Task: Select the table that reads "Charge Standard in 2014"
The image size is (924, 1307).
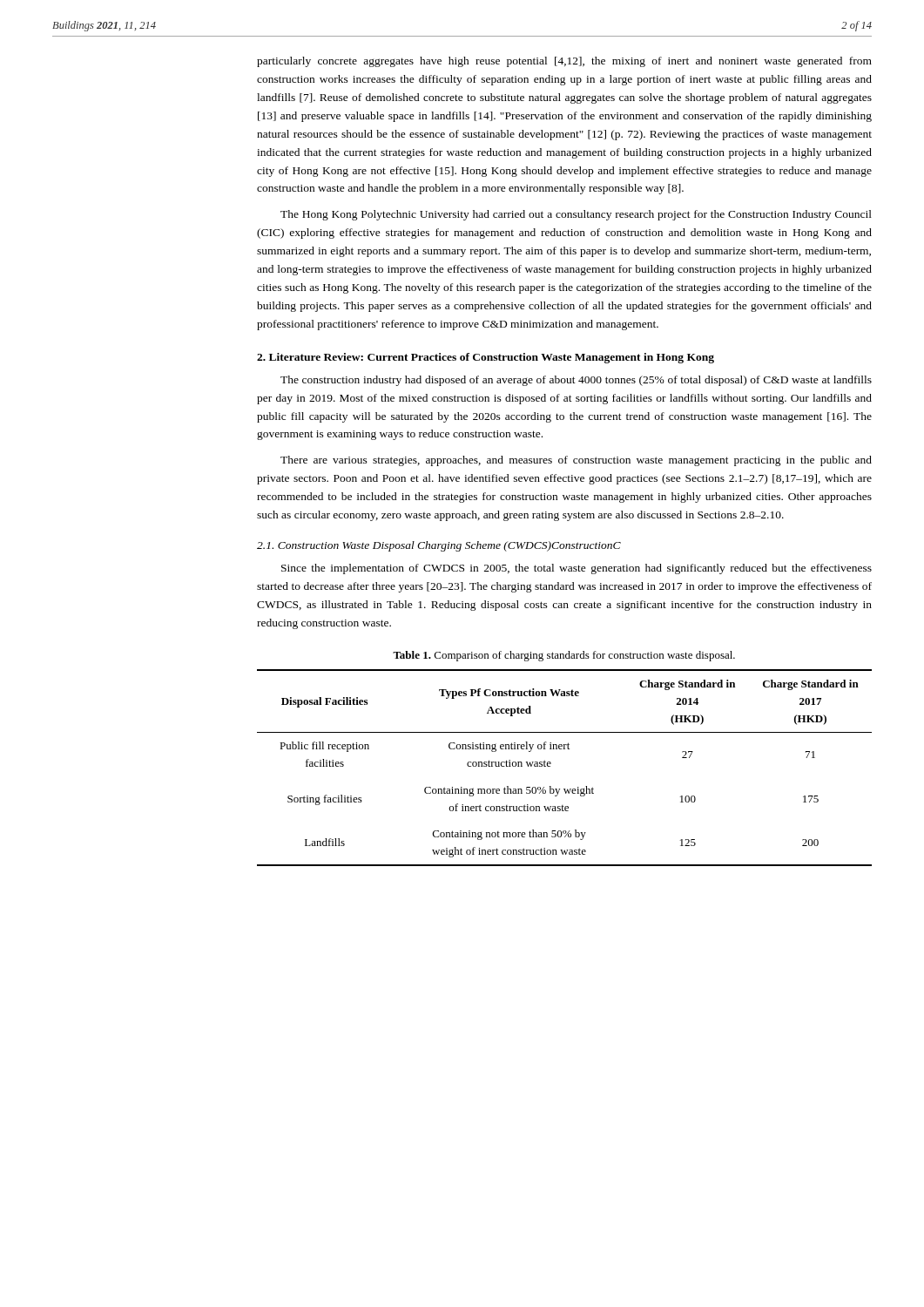Action: pos(564,768)
